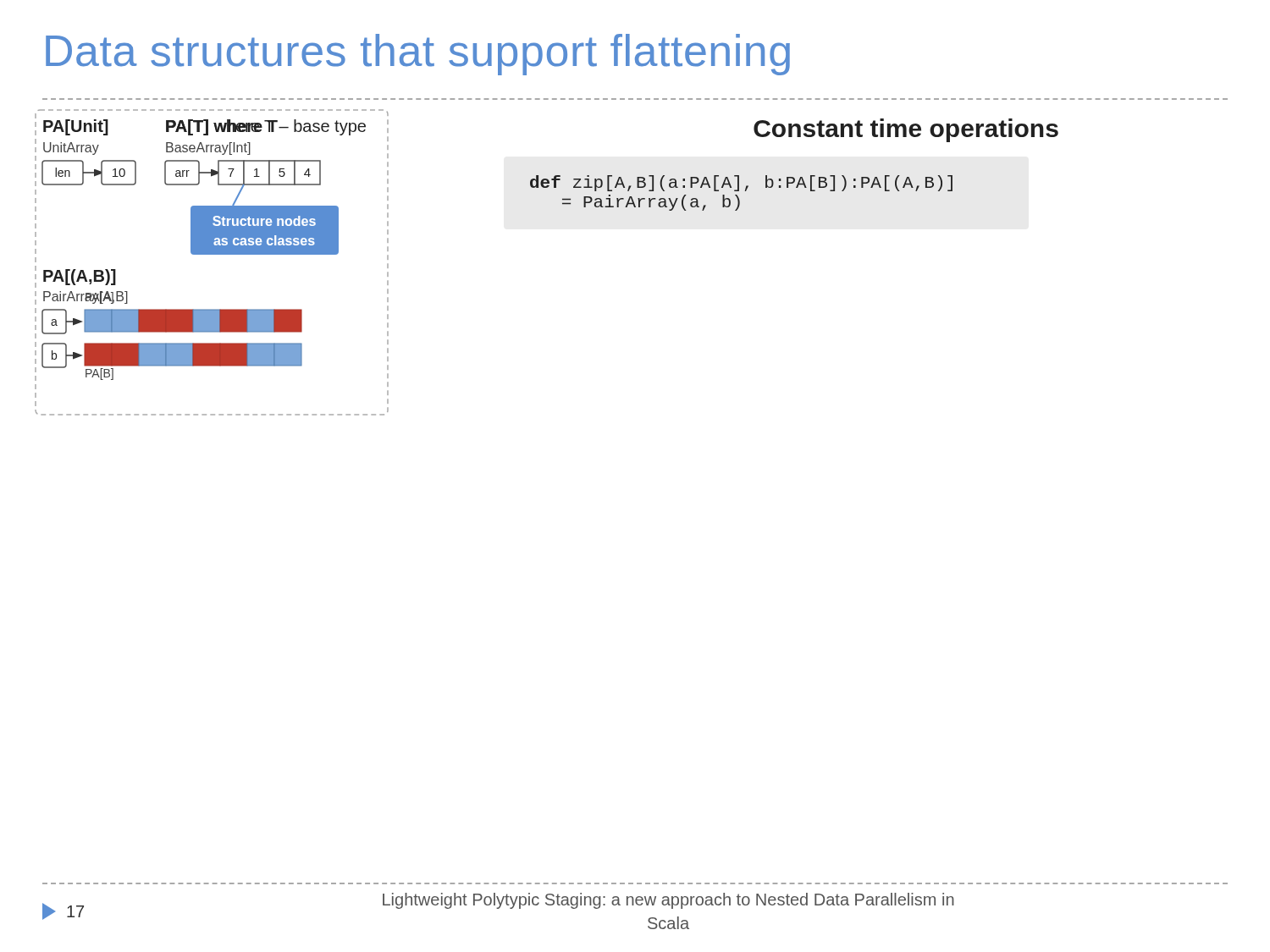Locate the text "Constant time operations"
This screenshot has height=952, width=1270.
point(906,128)
